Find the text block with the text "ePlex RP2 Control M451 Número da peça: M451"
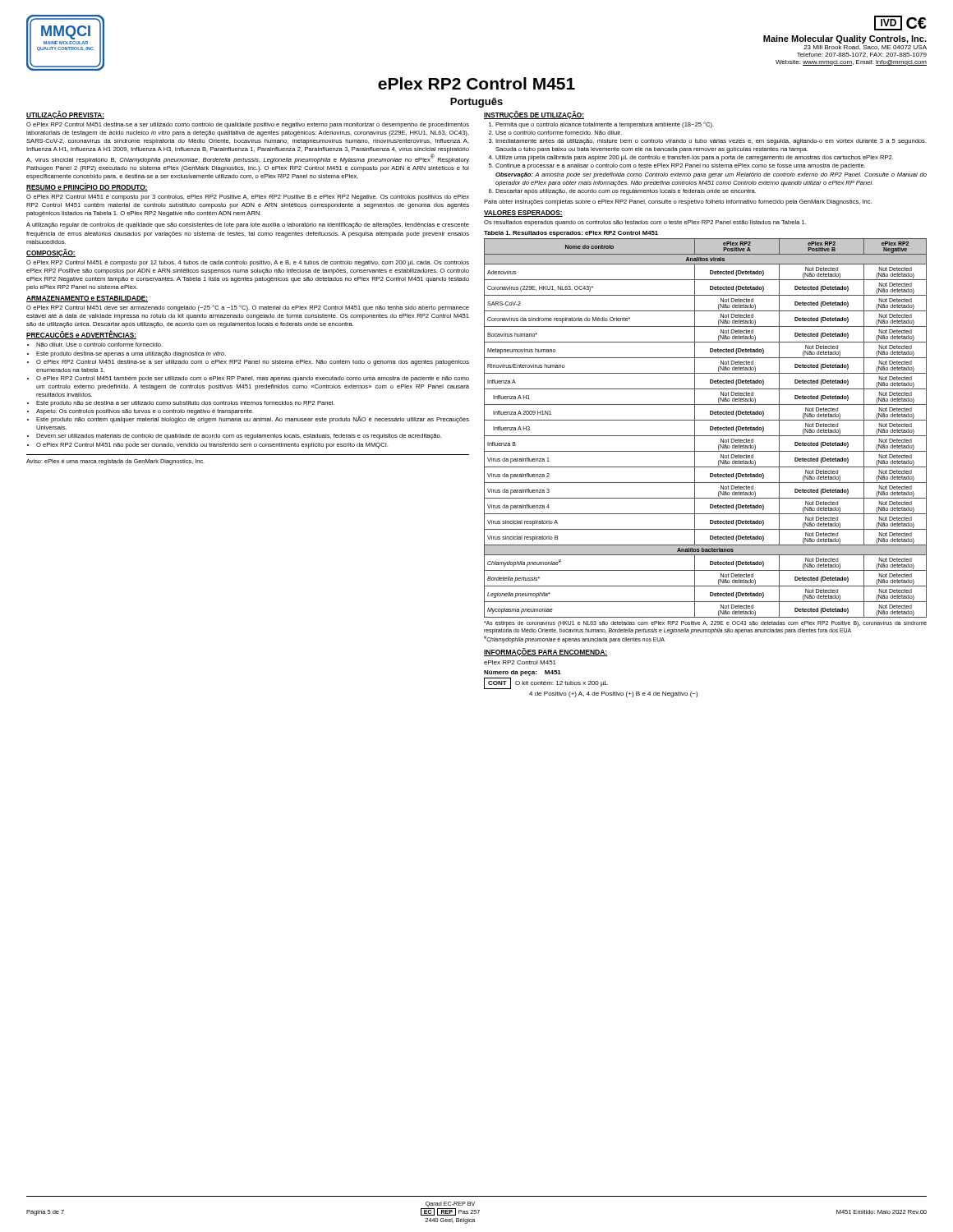Screen dimensions: 1232x953 [591, 678]
